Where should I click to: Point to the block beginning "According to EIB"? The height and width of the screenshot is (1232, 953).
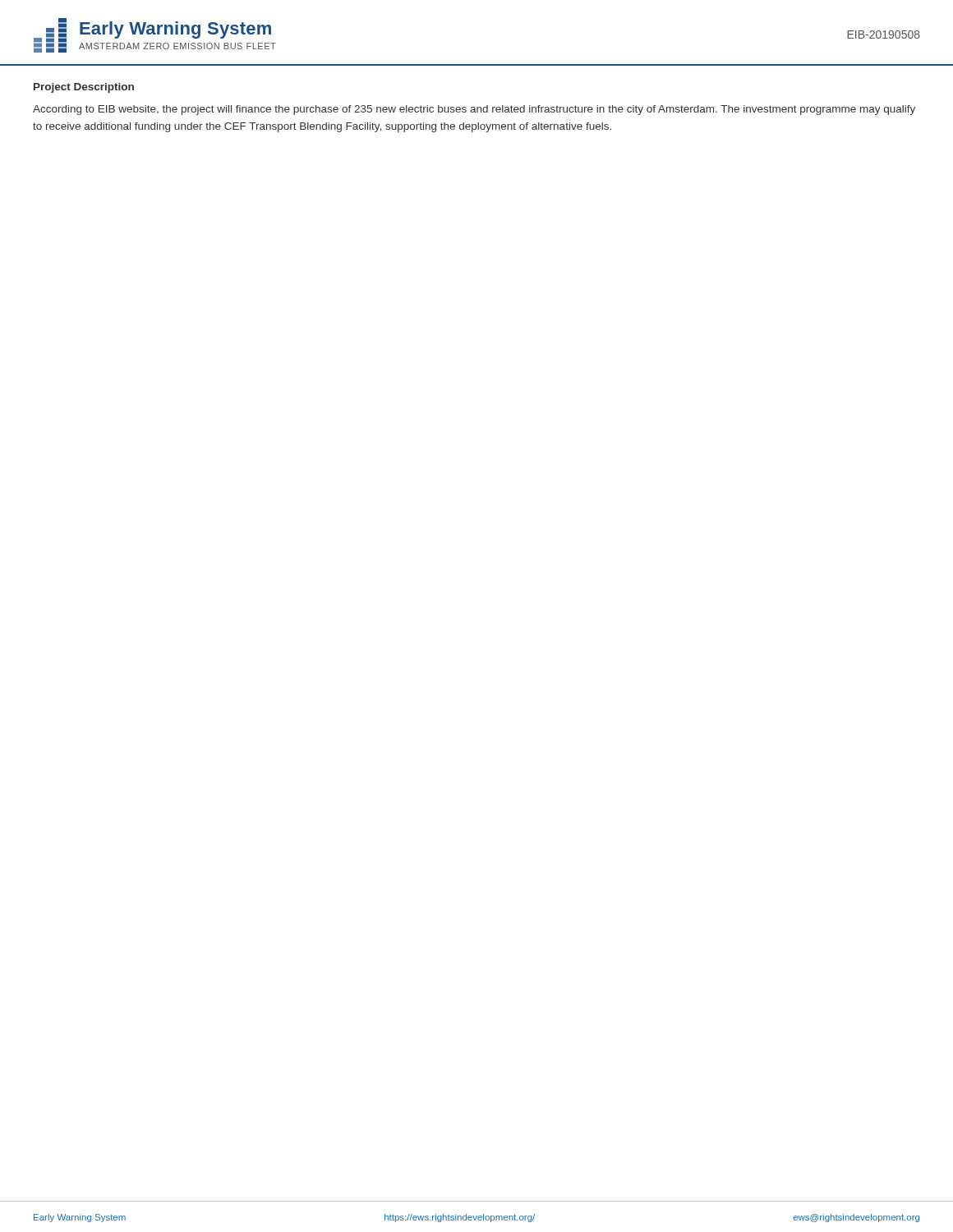tap(474, 117)
